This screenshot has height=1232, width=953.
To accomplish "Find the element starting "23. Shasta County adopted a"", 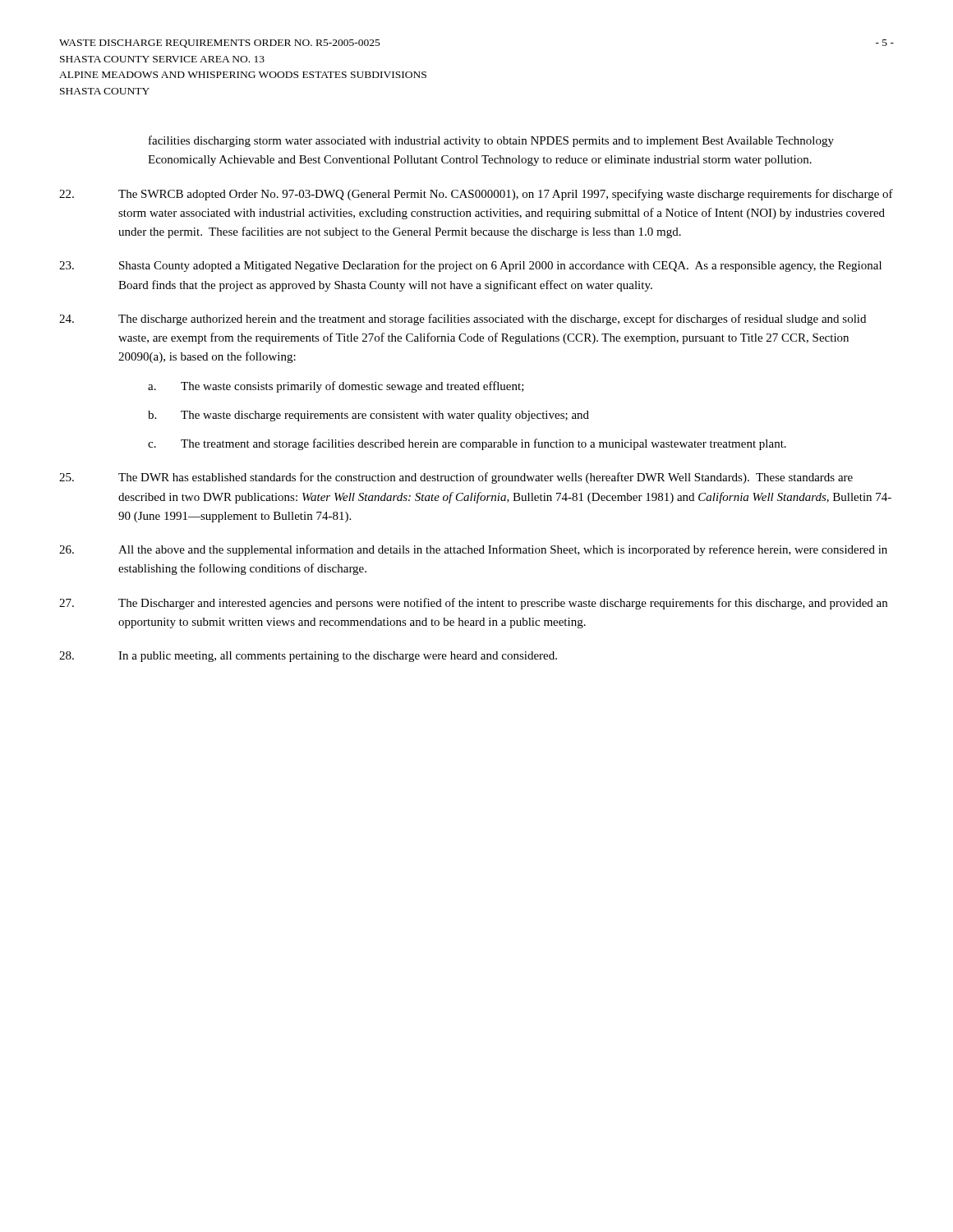I will click(476, 276).
